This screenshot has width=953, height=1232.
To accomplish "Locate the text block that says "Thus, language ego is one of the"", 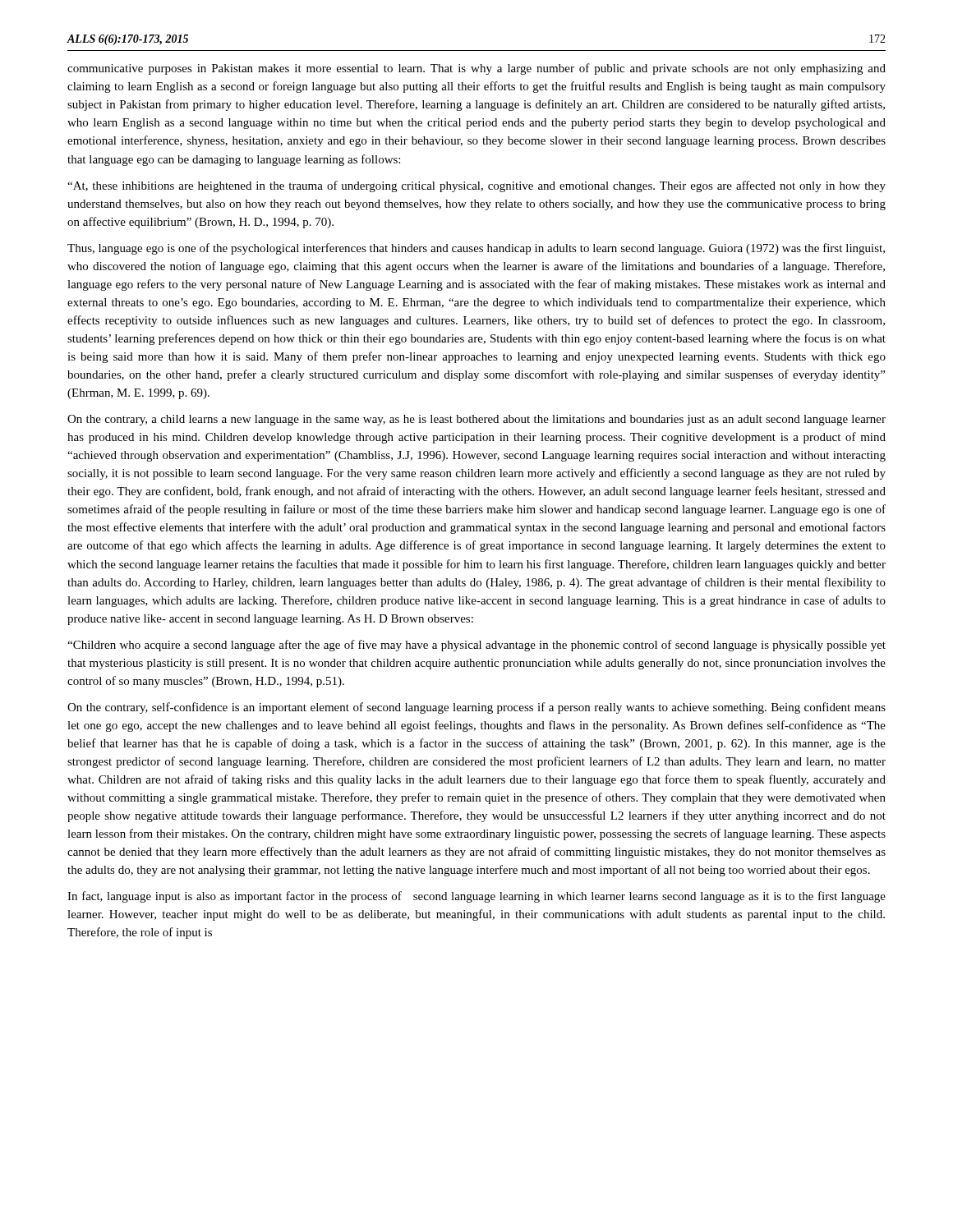I will [x=476, y=320].
